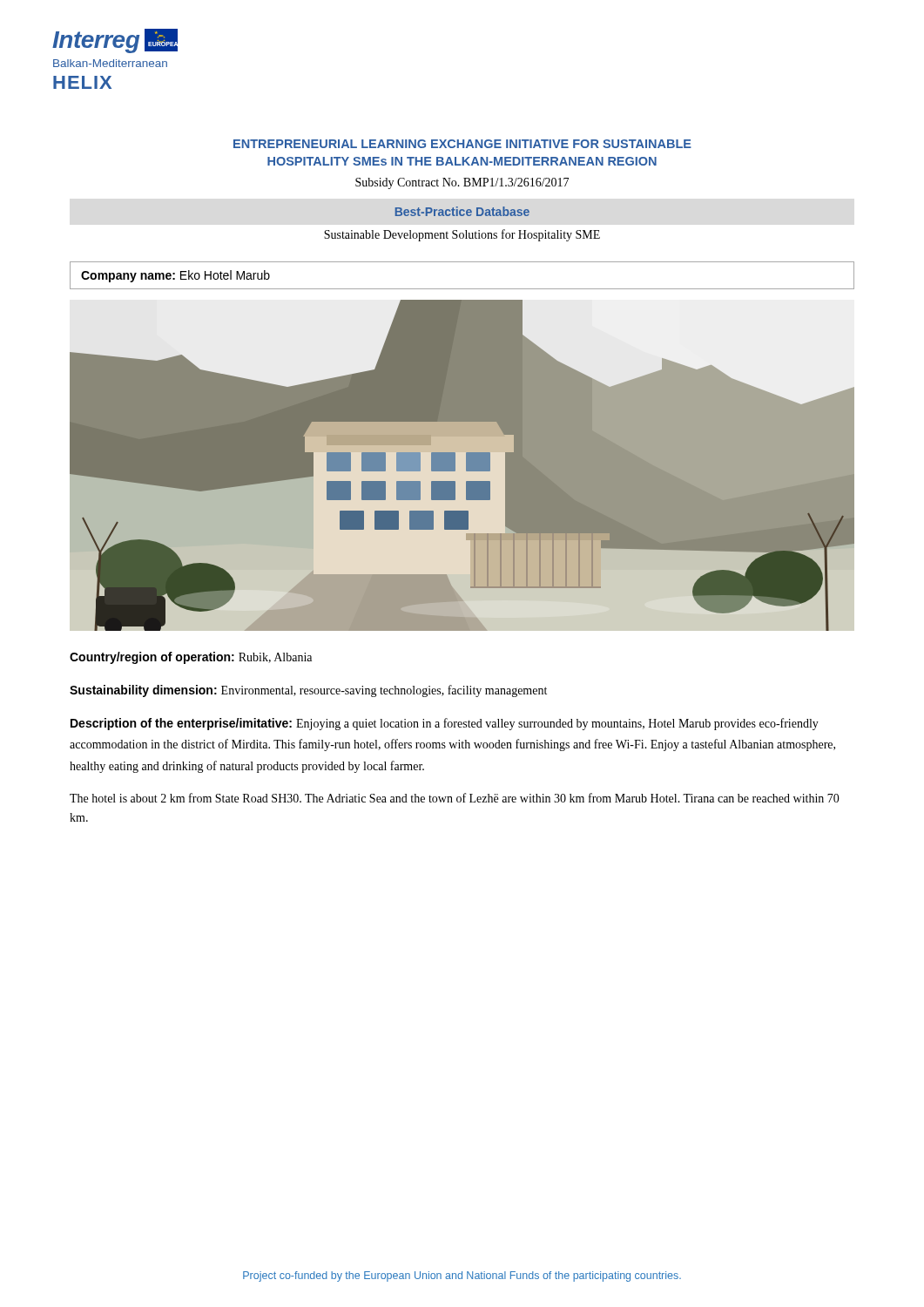
Task: Where is the passage that starts "Sustainability dimension: Environmental, resource-saving technologies, facility"?
Action: pos(308,689)
